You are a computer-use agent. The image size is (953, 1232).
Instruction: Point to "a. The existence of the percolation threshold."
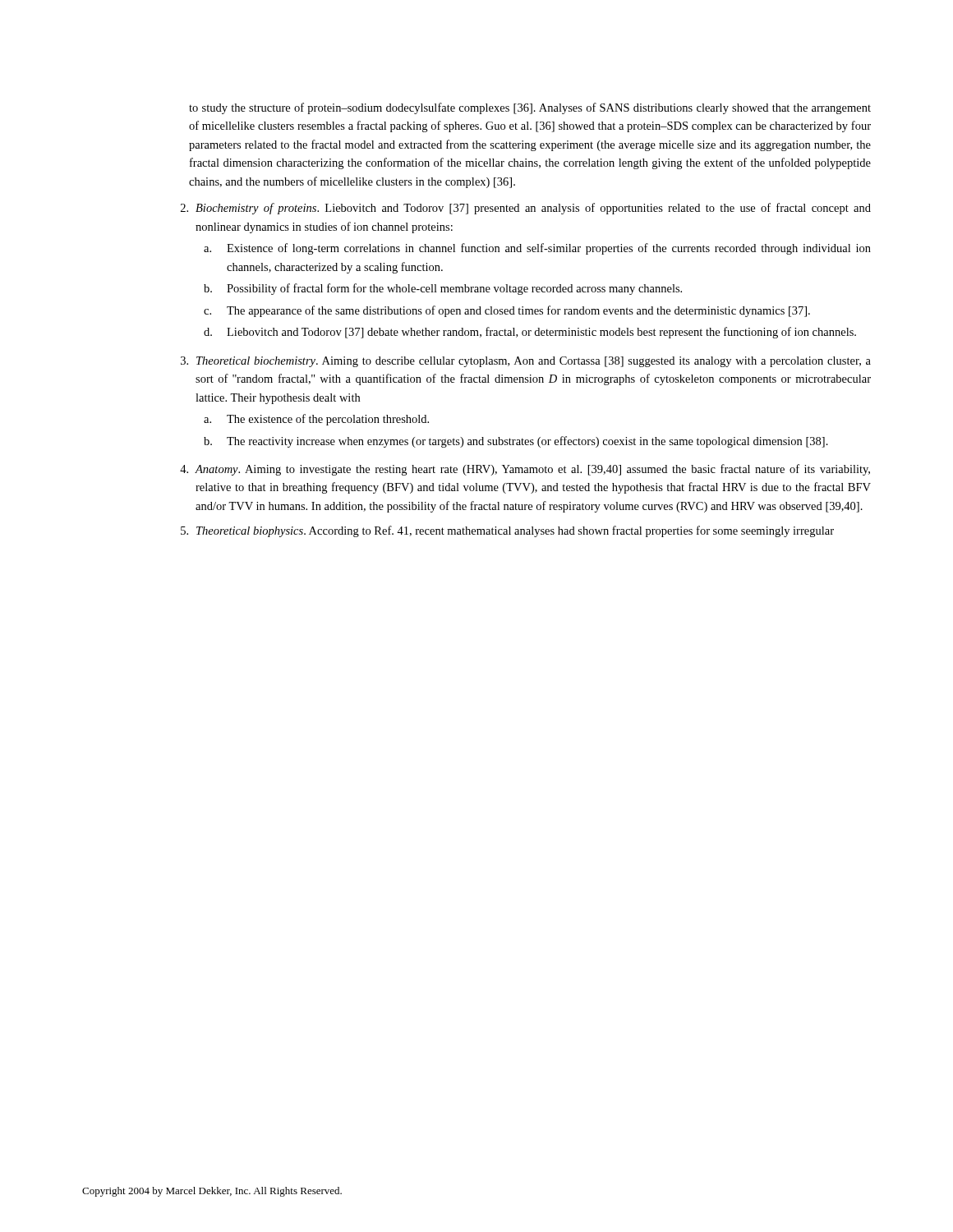[x=316, y=420]
